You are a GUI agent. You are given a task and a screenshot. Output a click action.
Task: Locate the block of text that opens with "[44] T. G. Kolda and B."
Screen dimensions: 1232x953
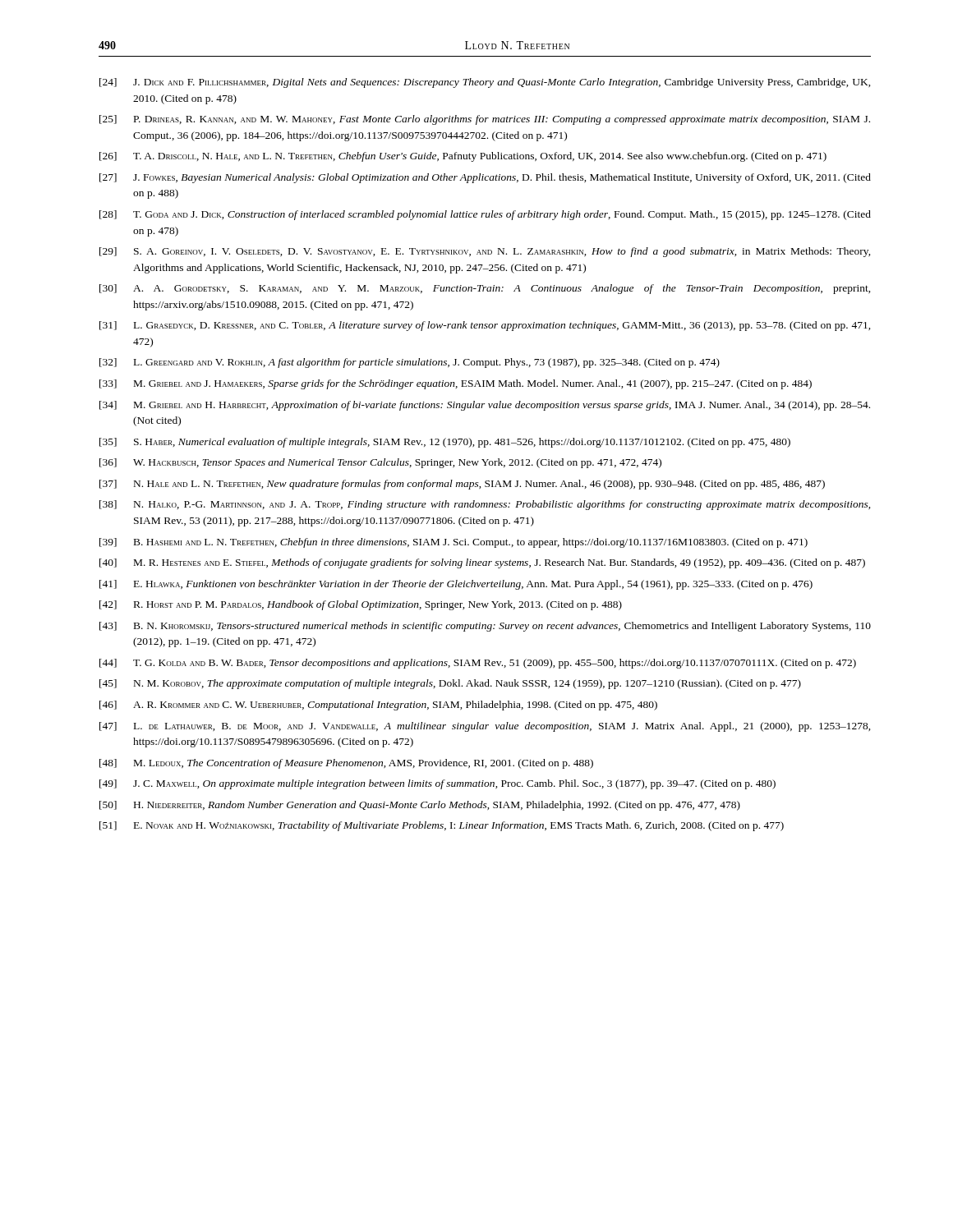coord(485,663)
